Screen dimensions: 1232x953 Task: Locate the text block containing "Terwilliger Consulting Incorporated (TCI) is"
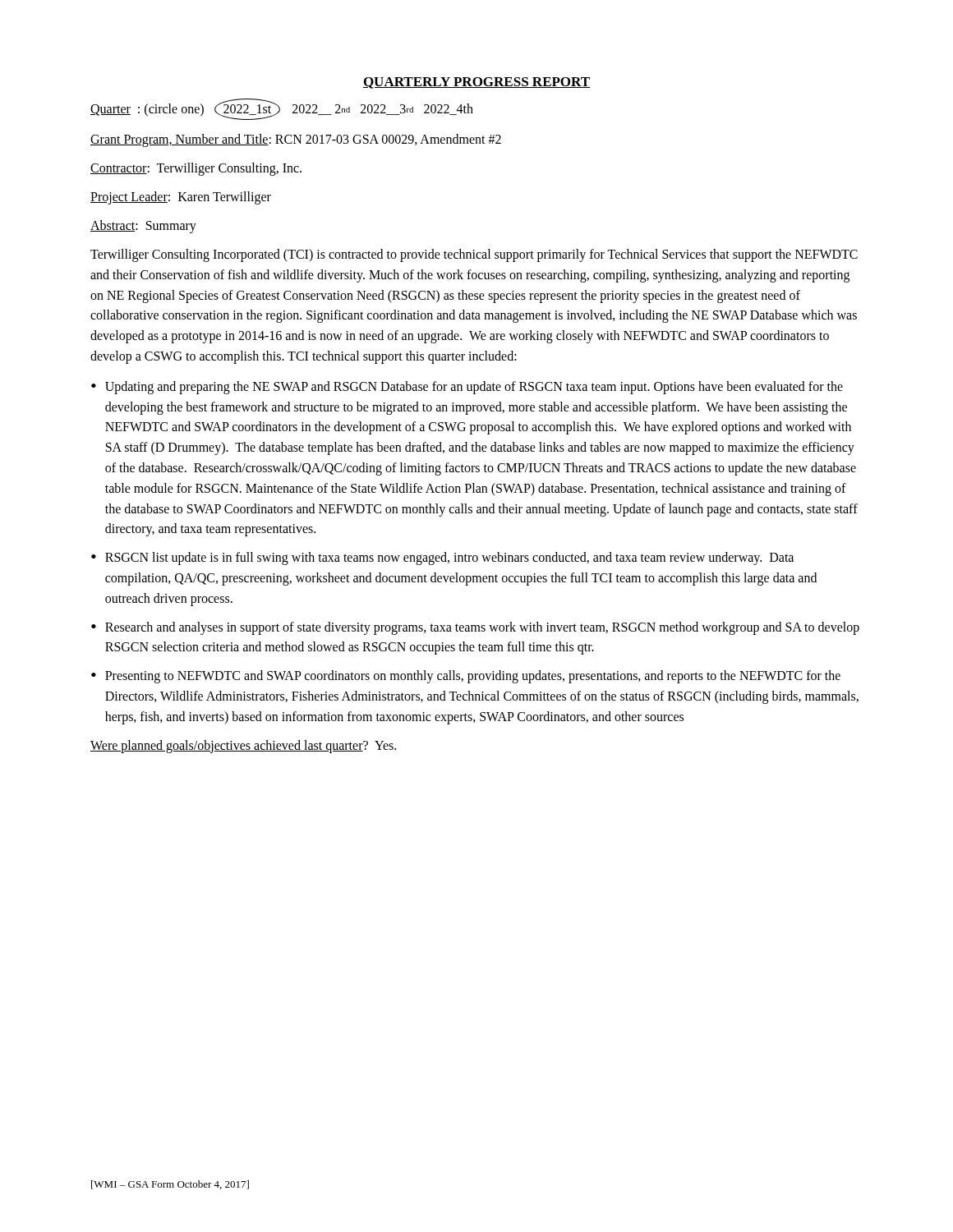[474, 305]
